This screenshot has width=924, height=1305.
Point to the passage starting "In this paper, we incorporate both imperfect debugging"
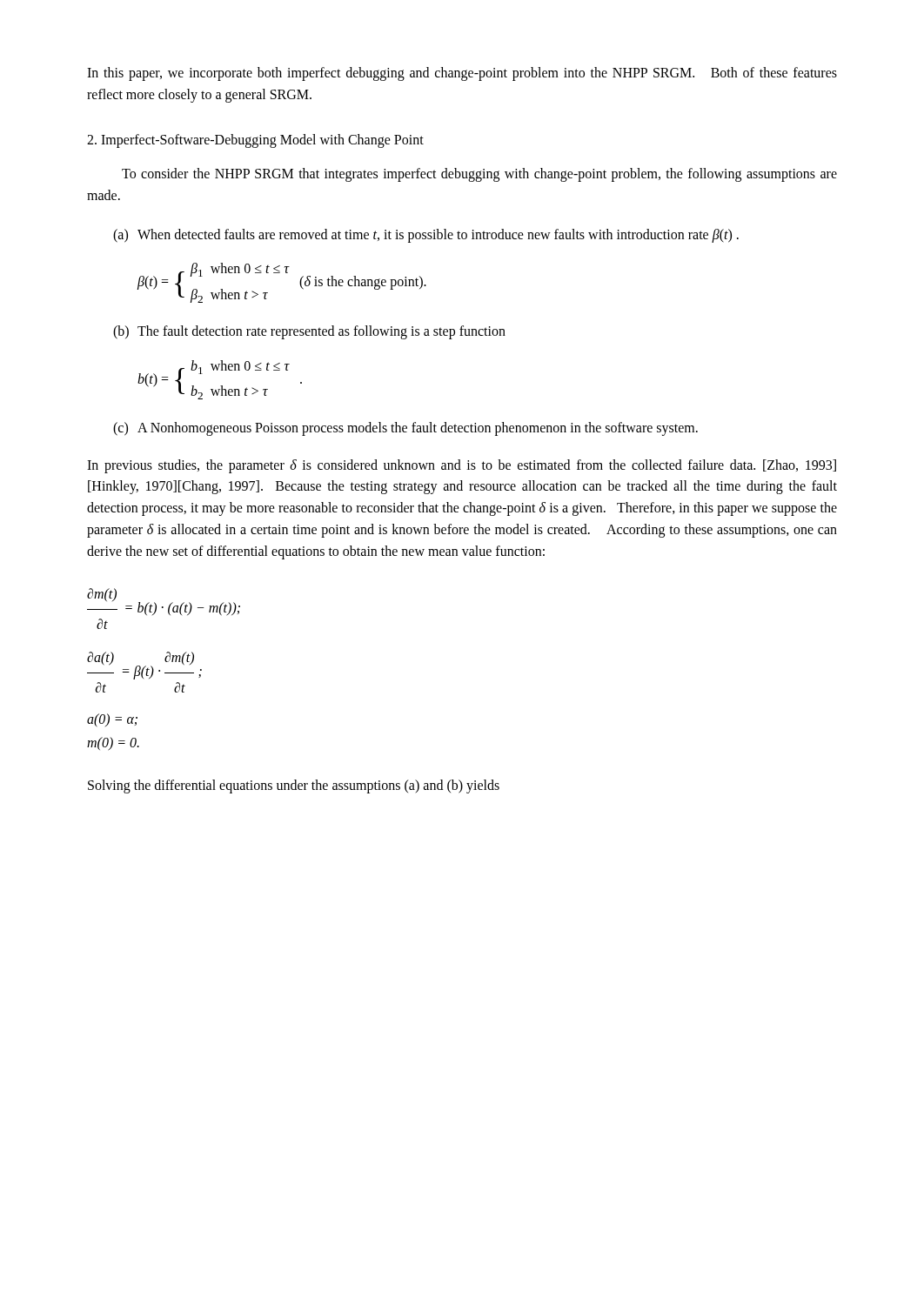[462, 83]
